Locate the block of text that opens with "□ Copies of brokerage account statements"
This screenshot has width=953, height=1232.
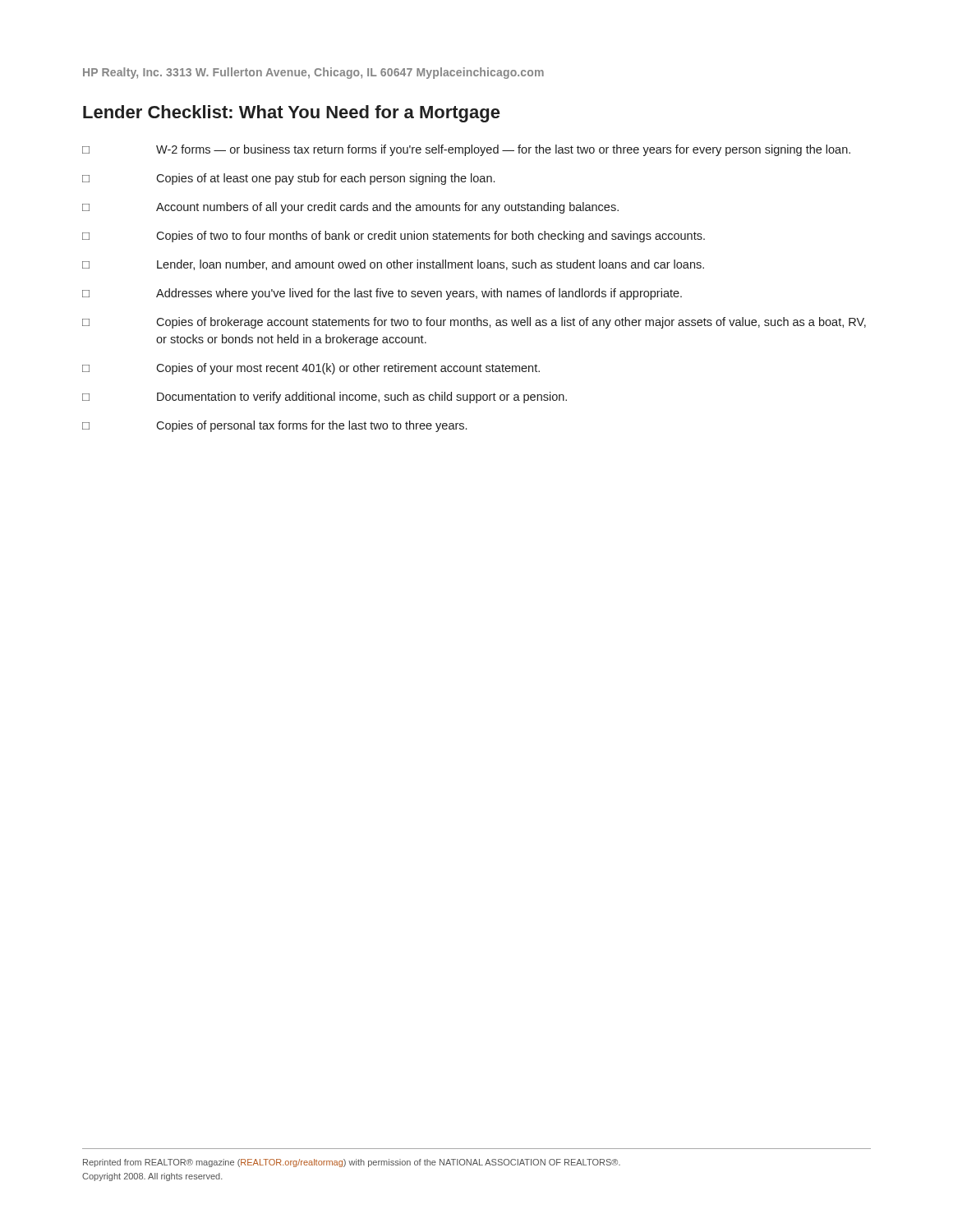pos(476,331)
